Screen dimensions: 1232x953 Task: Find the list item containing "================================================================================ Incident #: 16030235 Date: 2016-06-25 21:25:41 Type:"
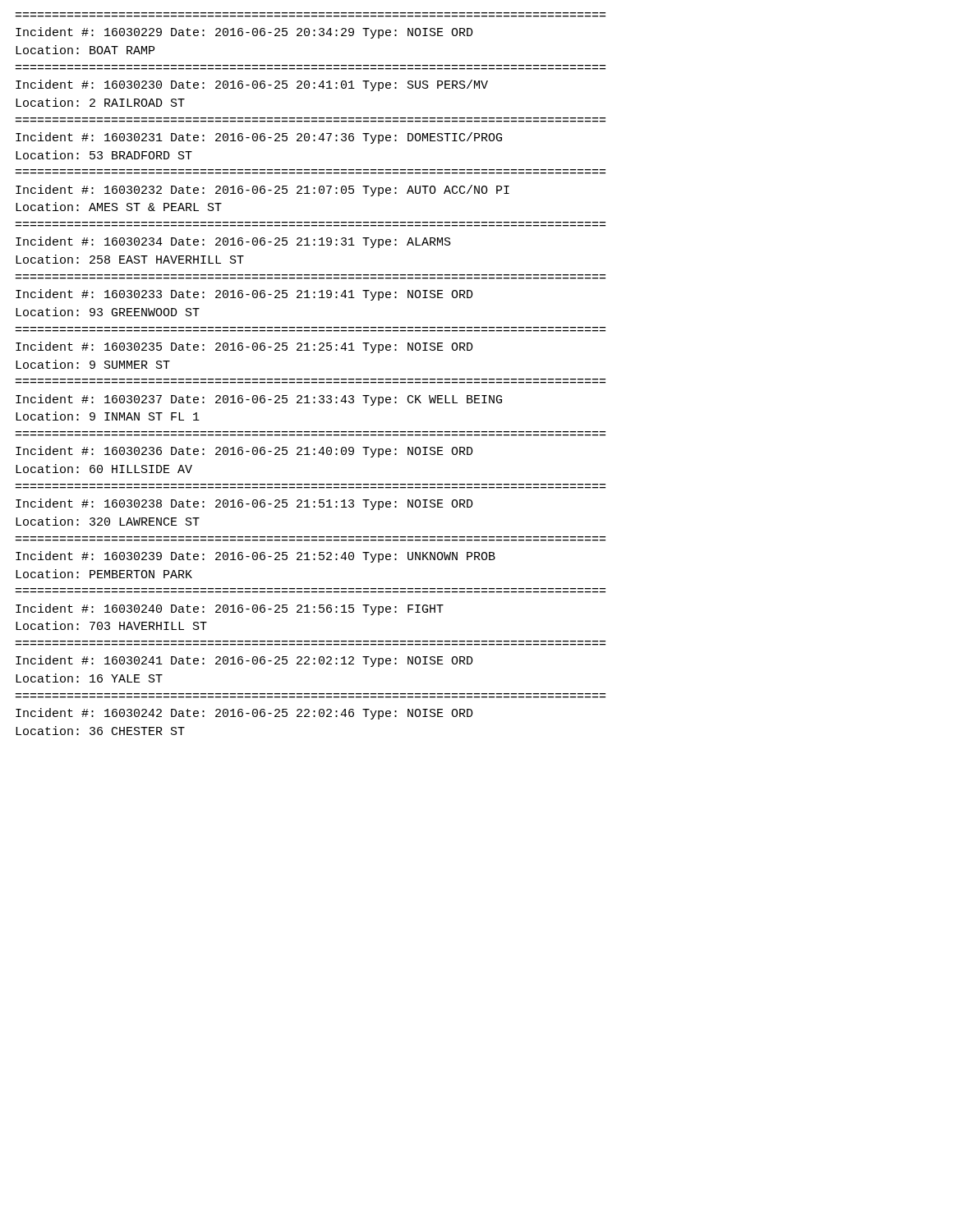pos(476,349)
